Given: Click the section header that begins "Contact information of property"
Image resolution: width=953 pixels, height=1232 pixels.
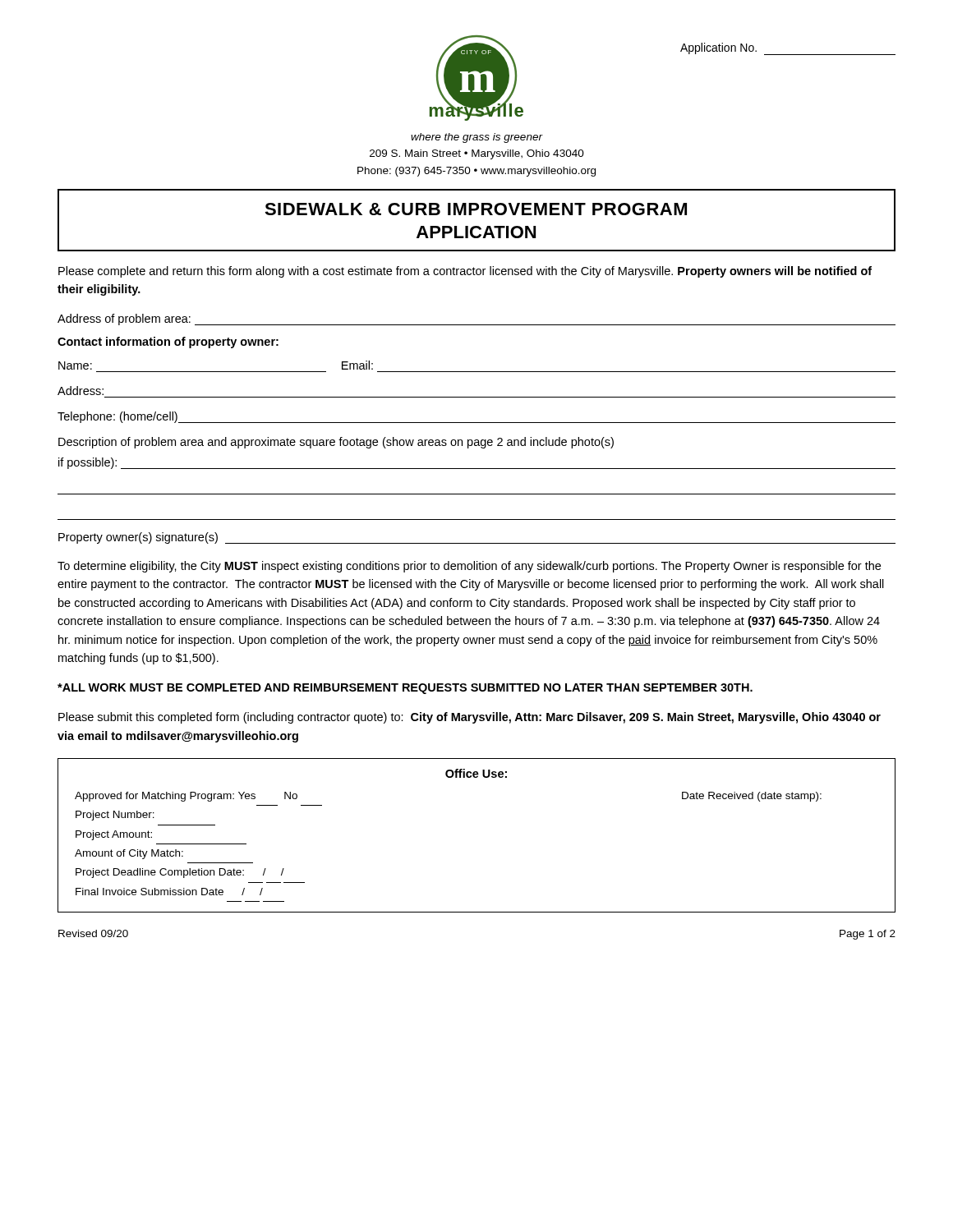Looking at the screenshot, I should 168,342.
